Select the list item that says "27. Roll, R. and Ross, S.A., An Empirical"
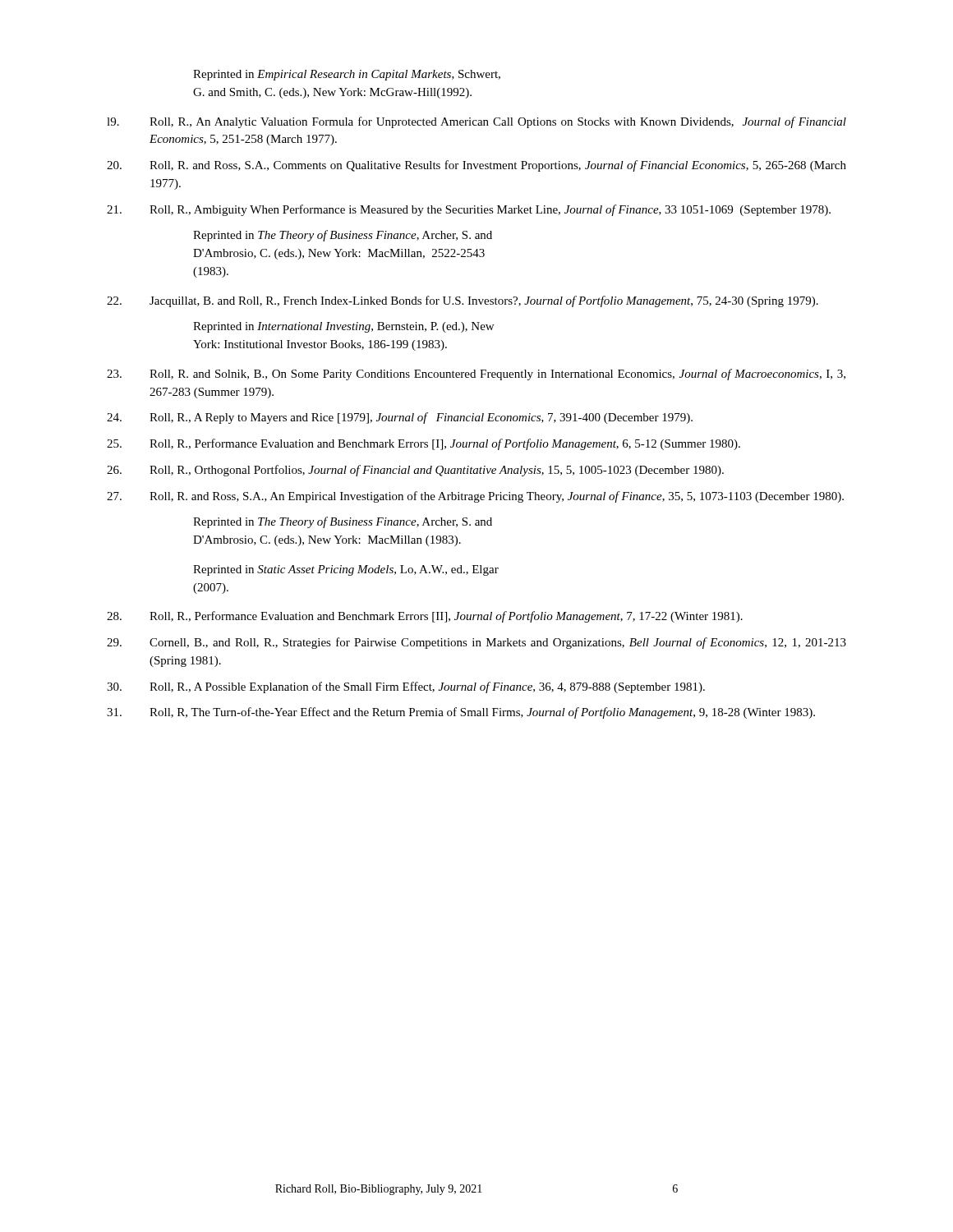This screenshot has width=953, height=1232. [x=476, y=496]
